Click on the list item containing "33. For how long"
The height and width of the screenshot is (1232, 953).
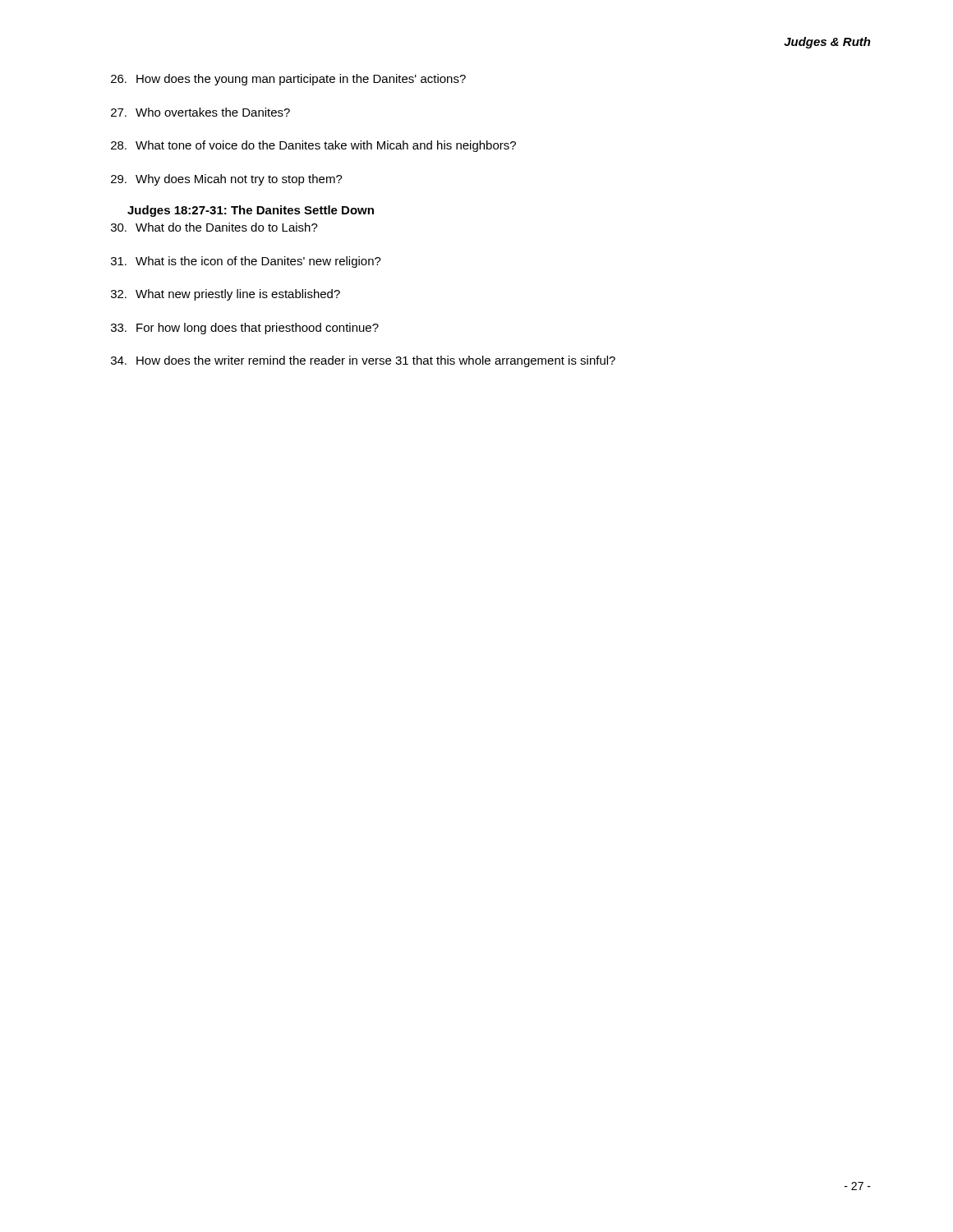pyautogui.click(x=230, y=327)
